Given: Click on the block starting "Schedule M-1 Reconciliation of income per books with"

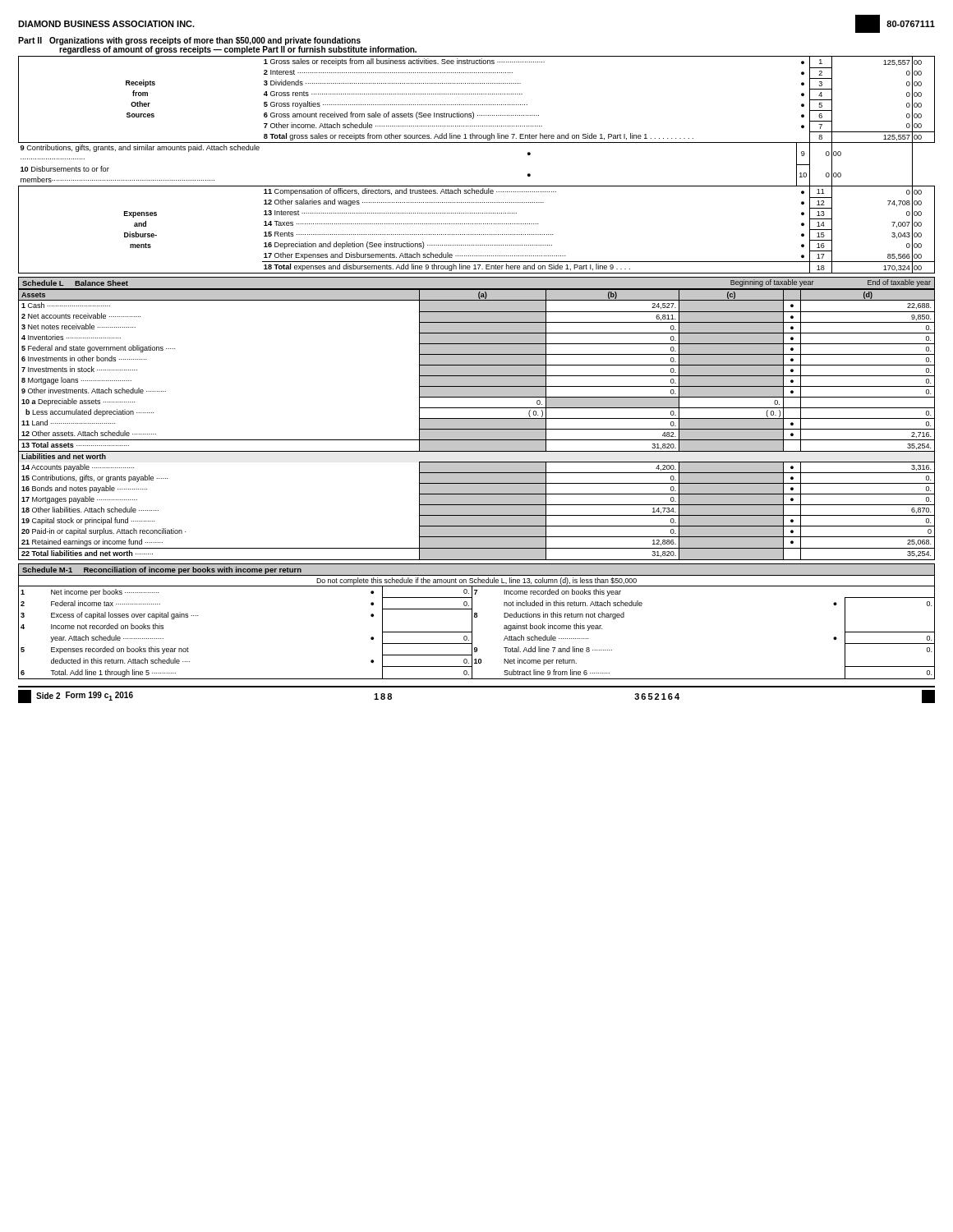Looking at the screenshot, I should [162, 569].
